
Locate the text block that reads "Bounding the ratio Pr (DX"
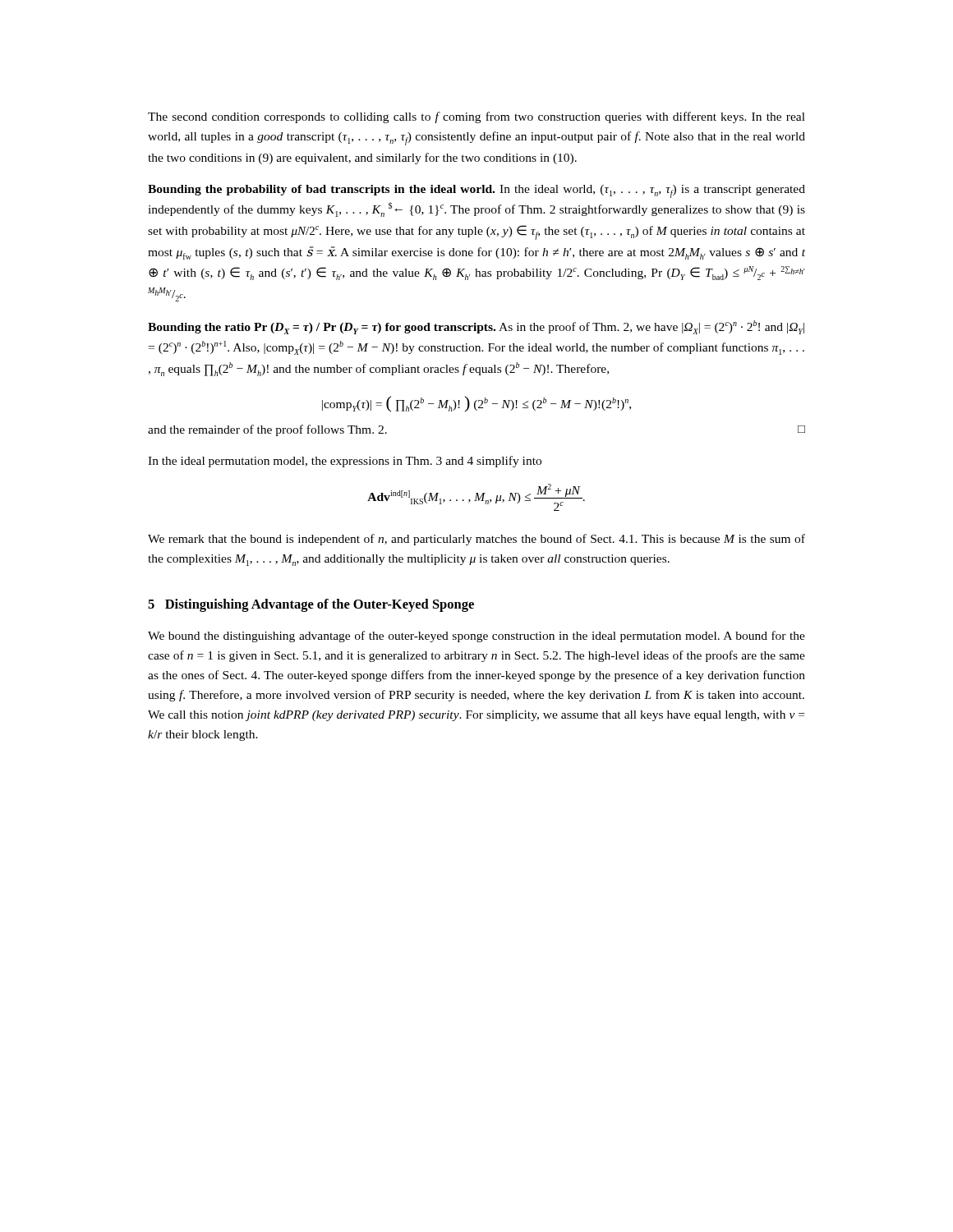pyautogui.click(x=476, y=348)
